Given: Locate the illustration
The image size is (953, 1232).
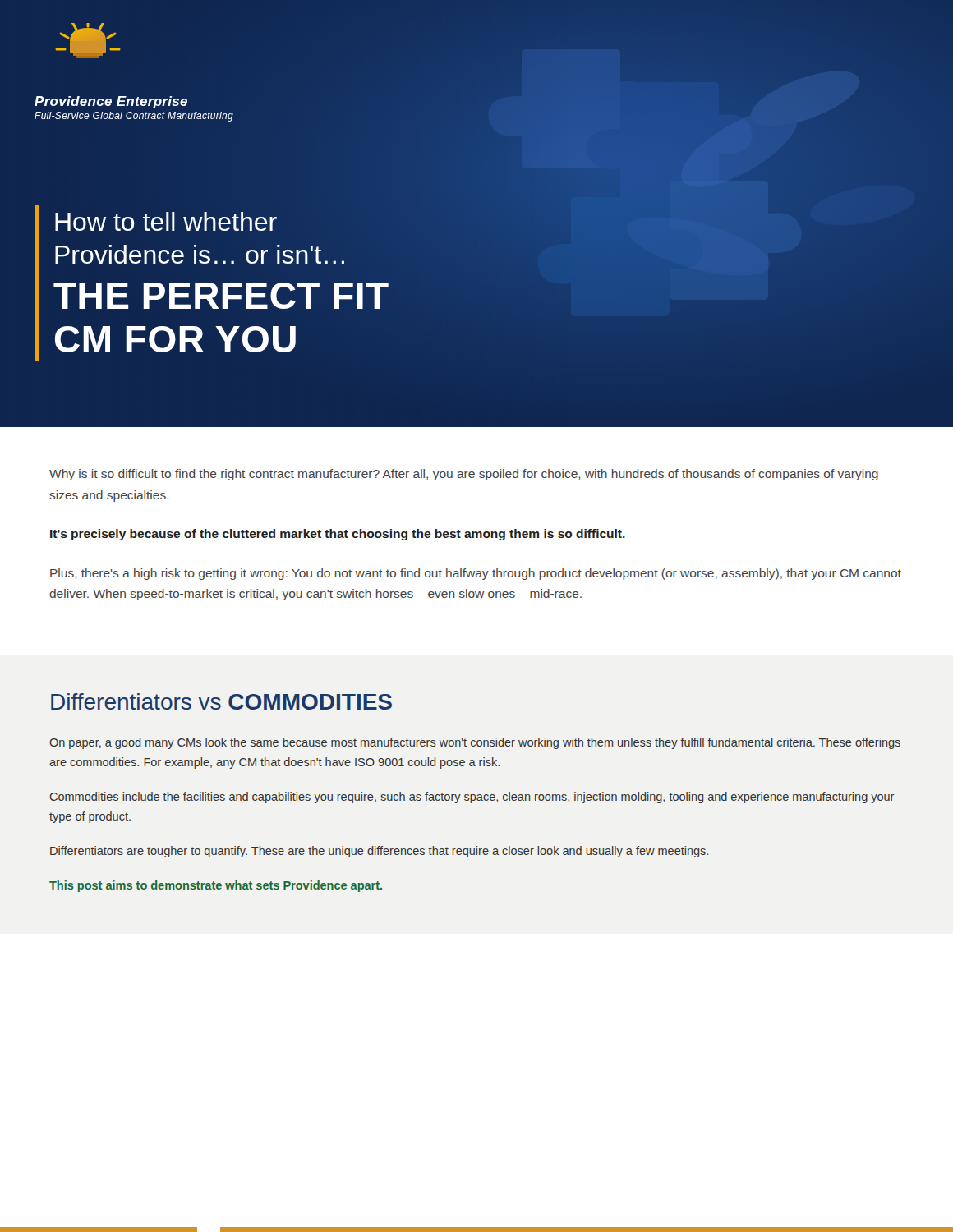Looking at the screenshot, I should [x=476, y=214].
